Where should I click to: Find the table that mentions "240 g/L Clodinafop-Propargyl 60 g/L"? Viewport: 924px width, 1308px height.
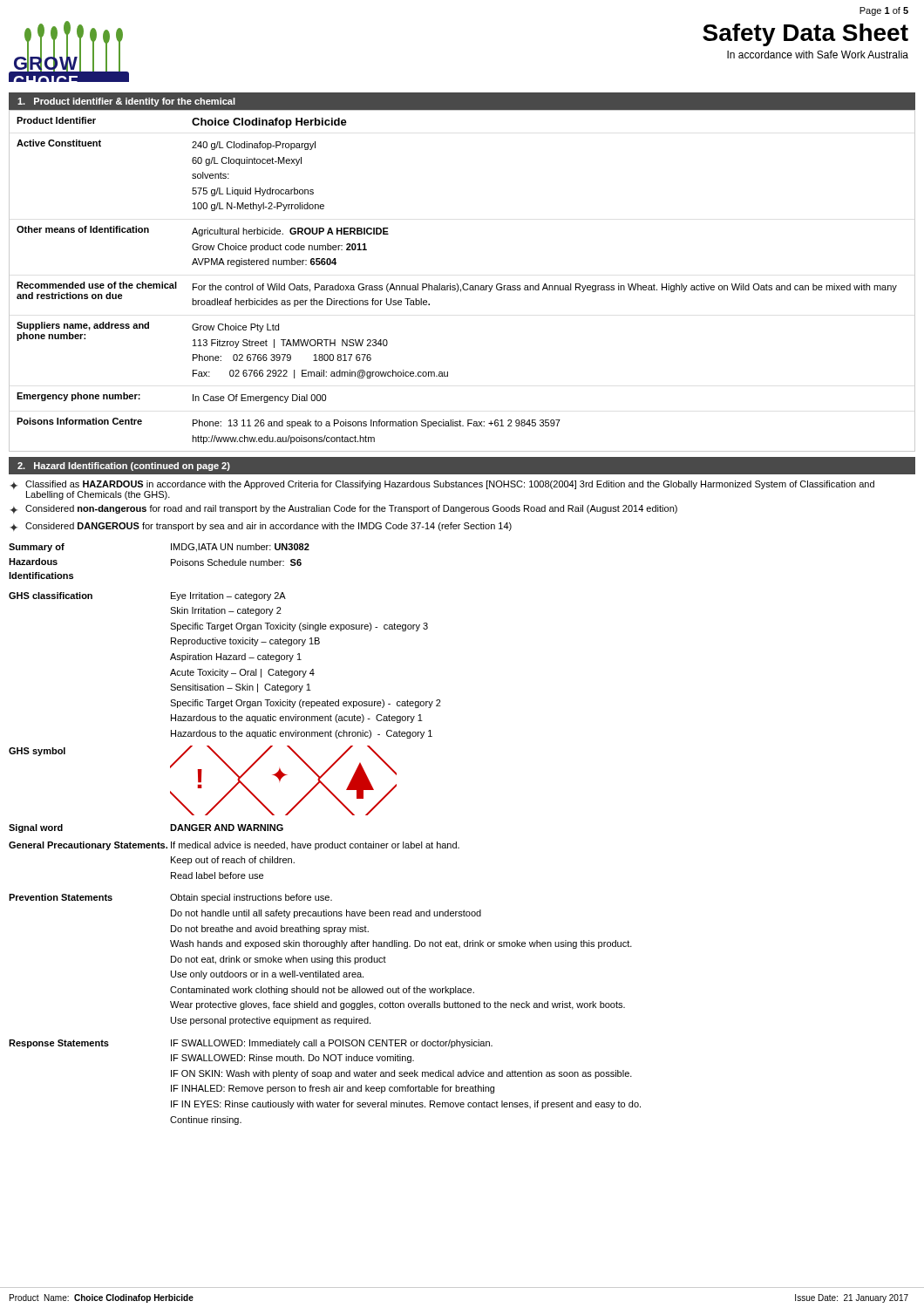click(x=462, y=281)
